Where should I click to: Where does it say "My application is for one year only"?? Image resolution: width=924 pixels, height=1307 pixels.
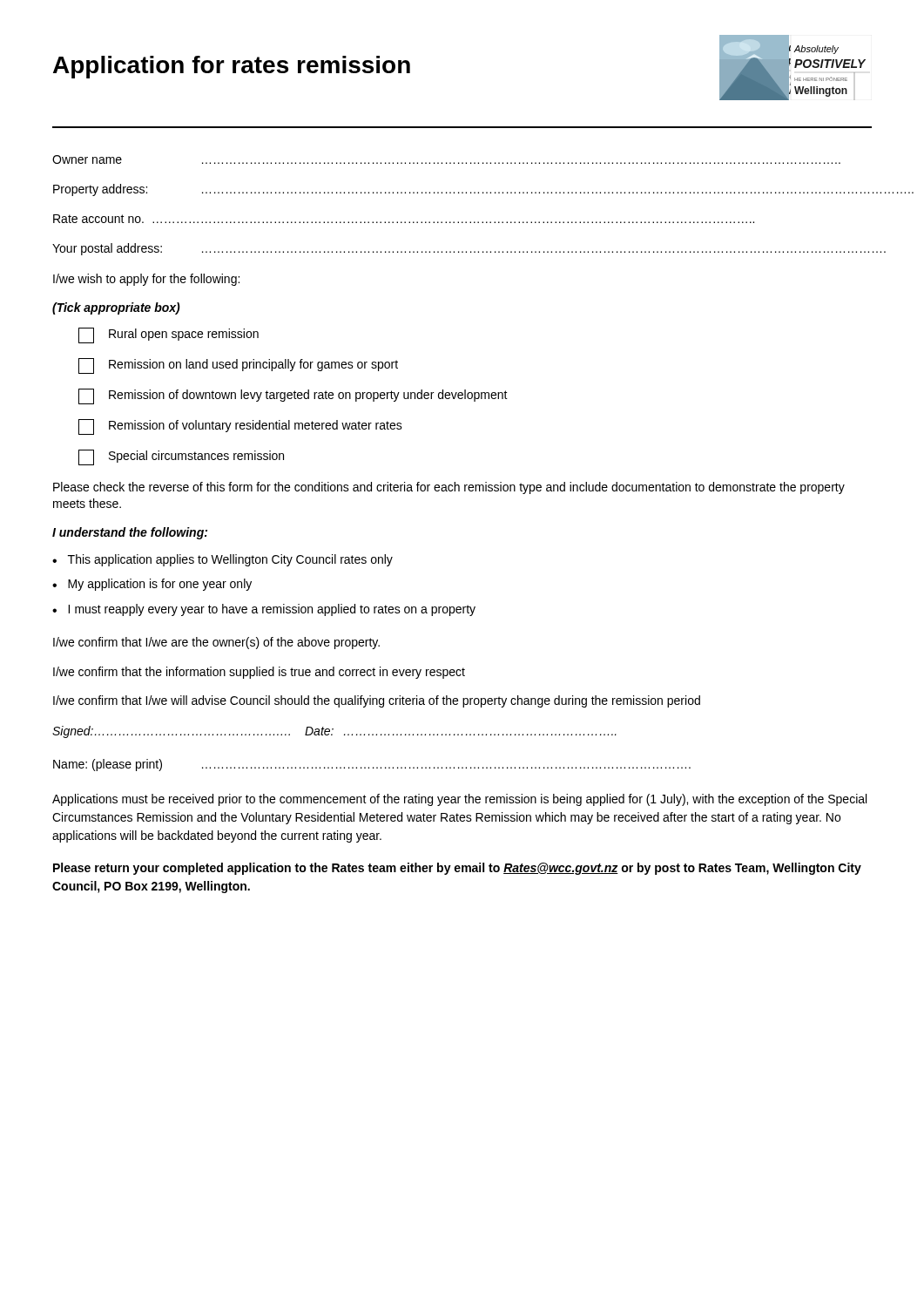160,584
